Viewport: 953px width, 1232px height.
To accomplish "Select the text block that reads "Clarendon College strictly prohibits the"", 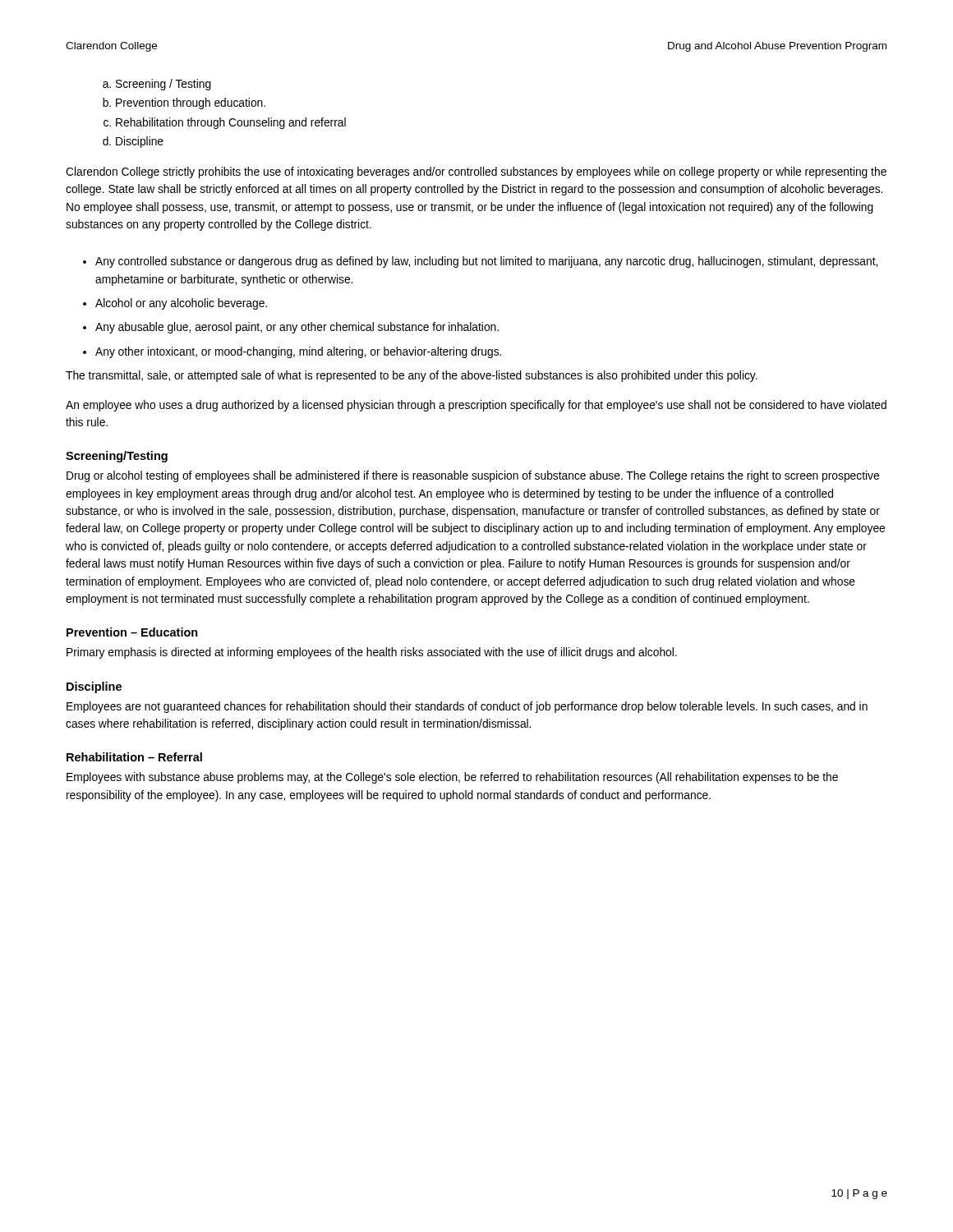I will [476, 198].
